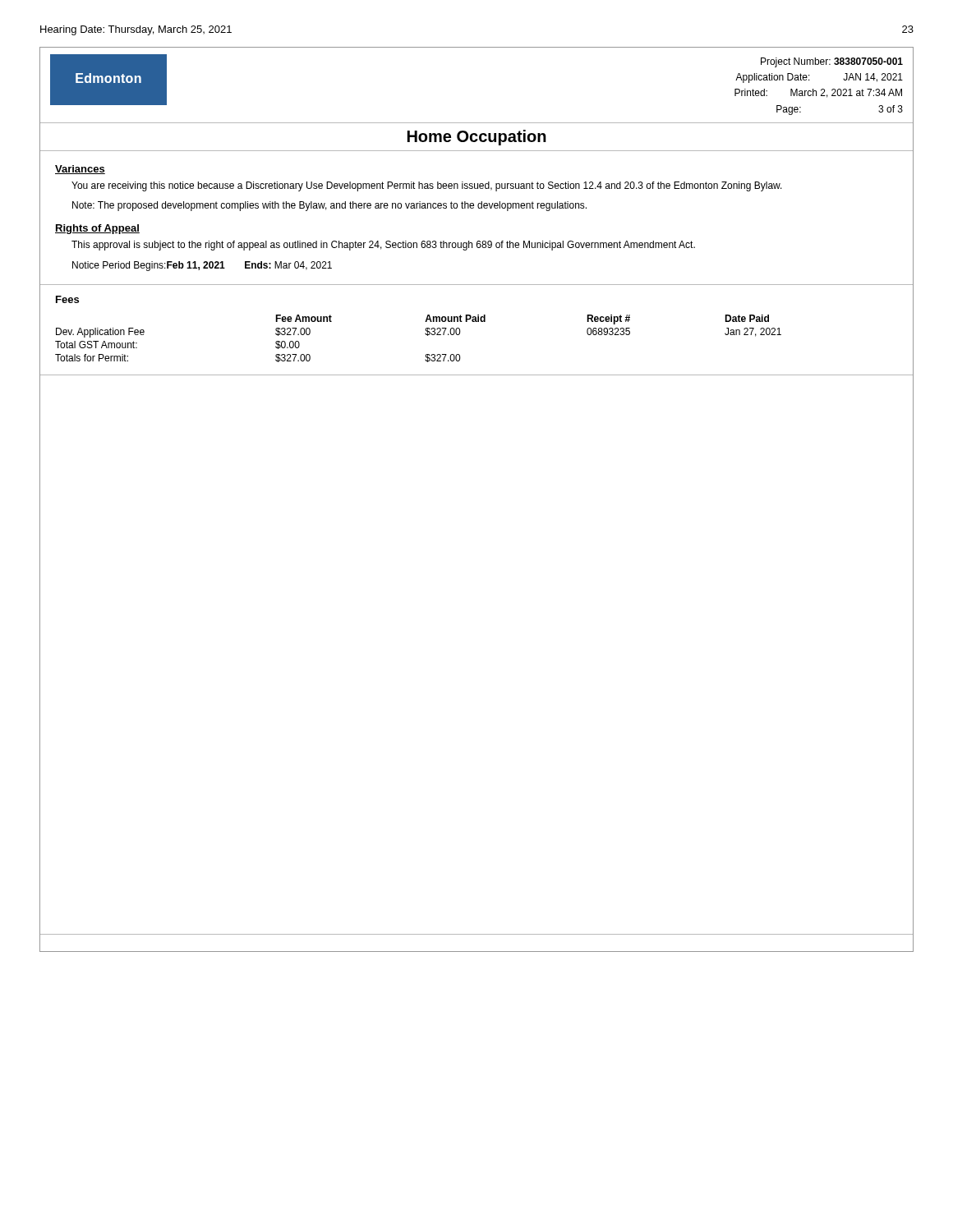Click on the table containing "Receipt #"
This screenshot has height=1232, width=953.
pos(476,338)
